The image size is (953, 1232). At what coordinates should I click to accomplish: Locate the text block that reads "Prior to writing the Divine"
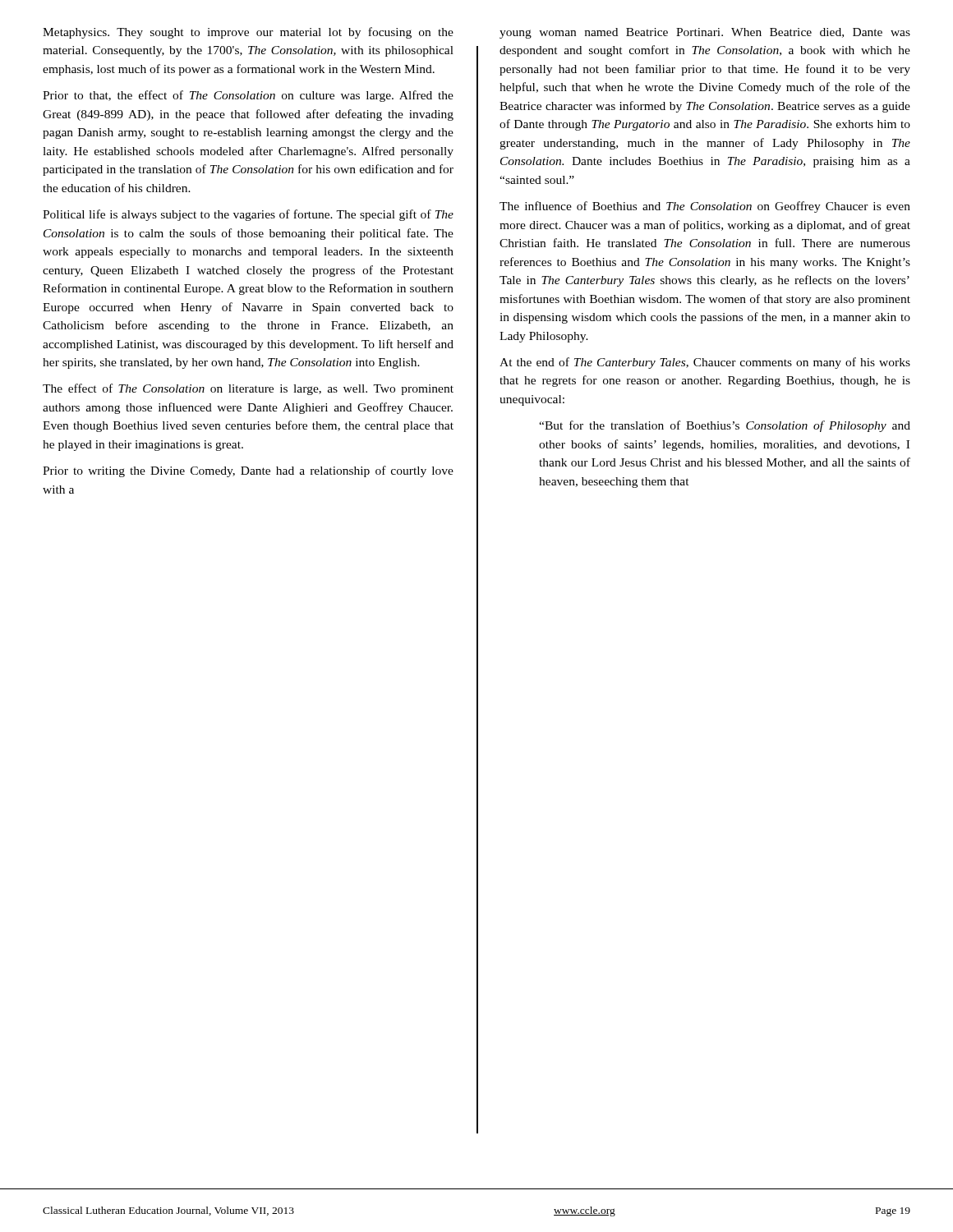[x=248, y=480]
